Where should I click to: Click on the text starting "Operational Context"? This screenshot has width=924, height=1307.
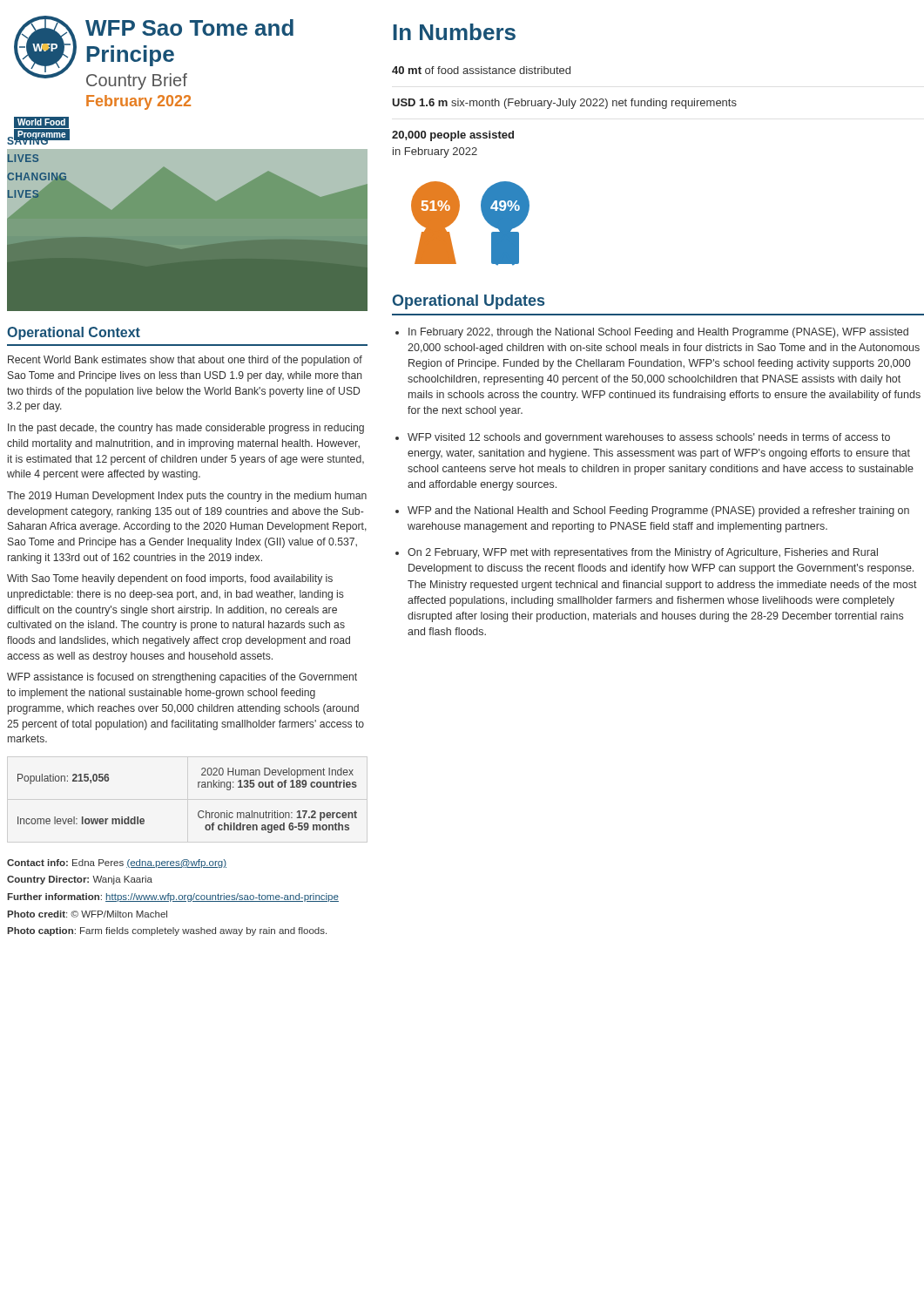click(x=74, y=333)
